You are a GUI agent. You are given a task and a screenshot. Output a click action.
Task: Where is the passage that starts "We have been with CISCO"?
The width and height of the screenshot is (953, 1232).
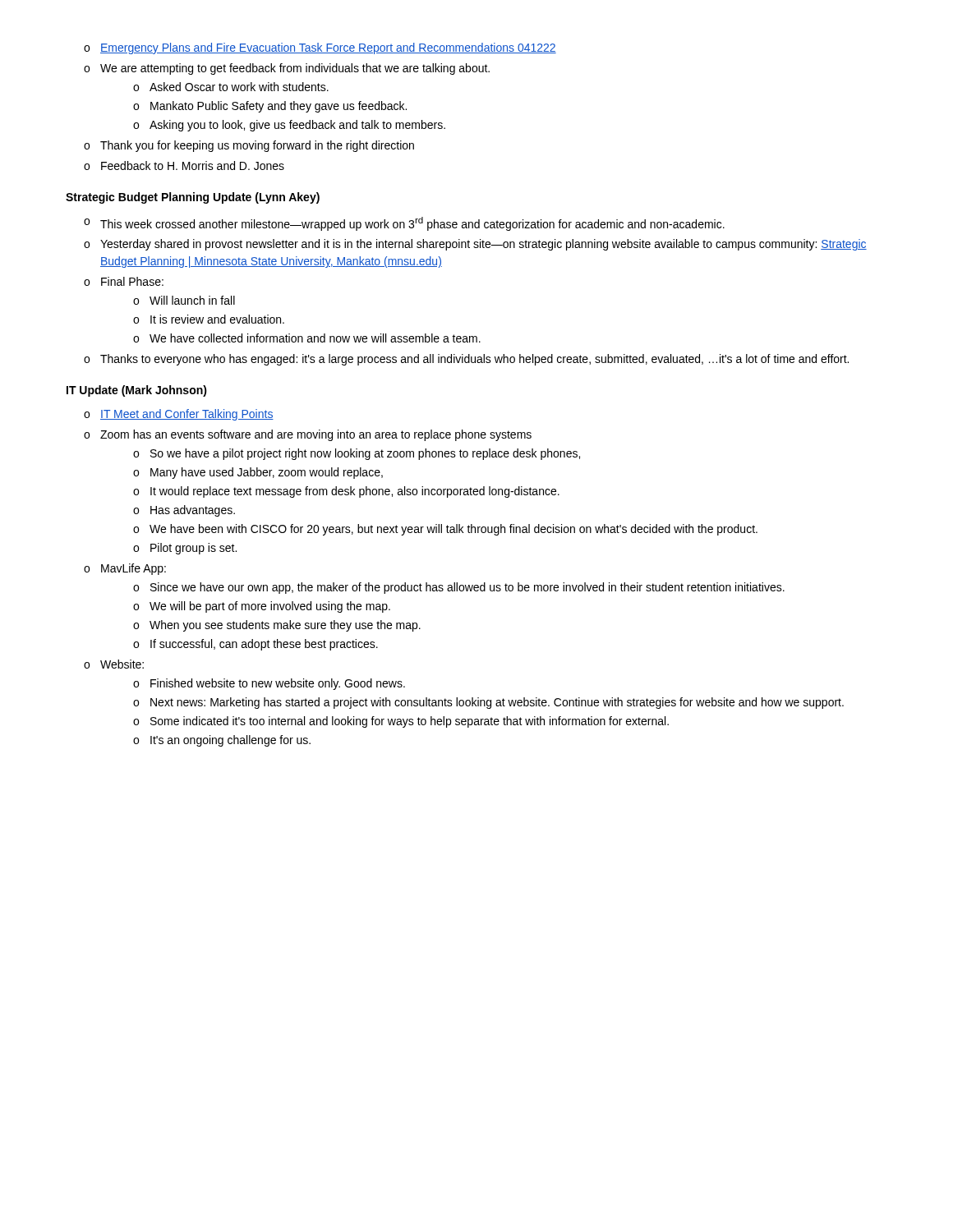click(454, 529)
